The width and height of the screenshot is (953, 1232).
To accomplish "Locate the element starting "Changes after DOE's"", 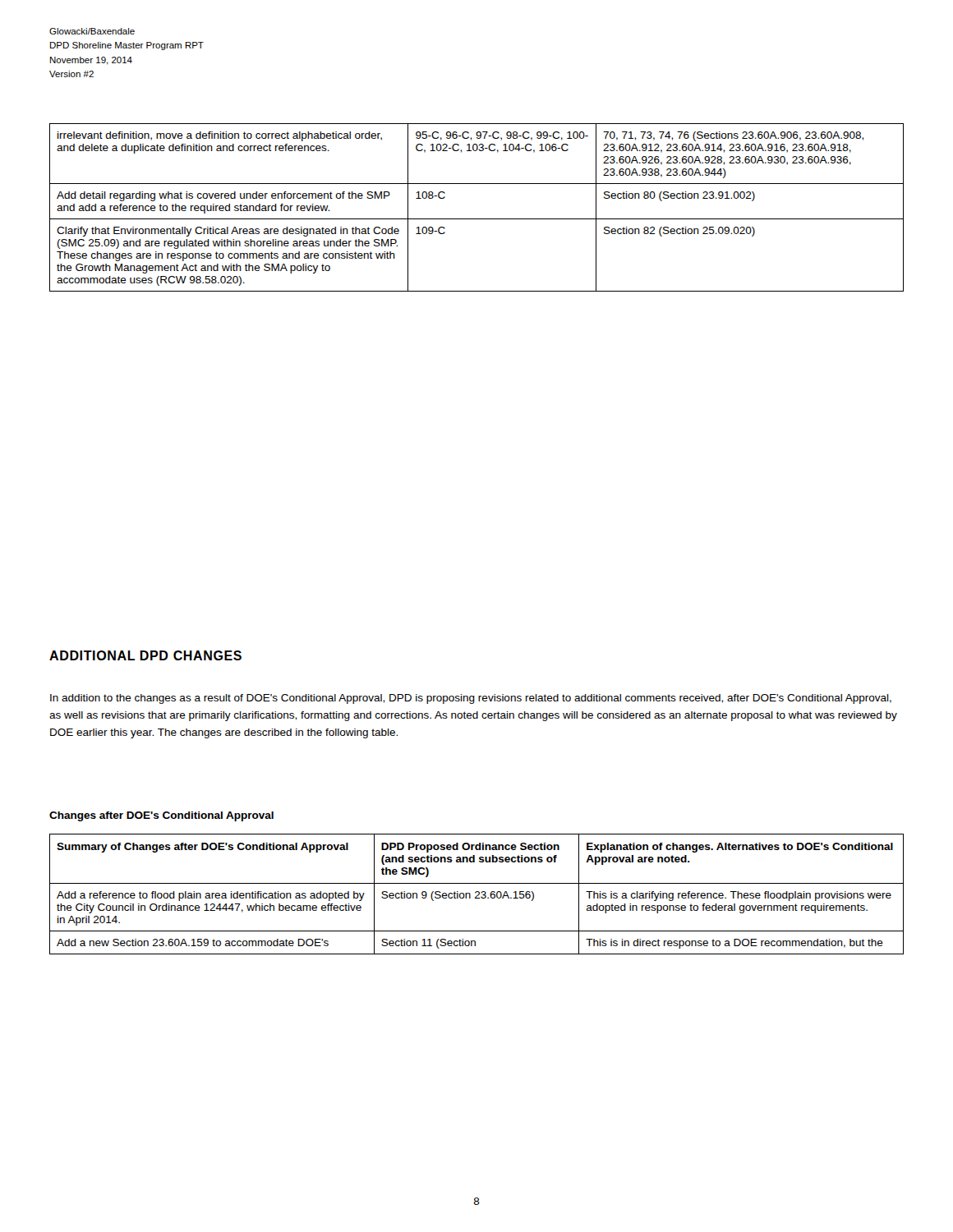I will coord(162,815).
